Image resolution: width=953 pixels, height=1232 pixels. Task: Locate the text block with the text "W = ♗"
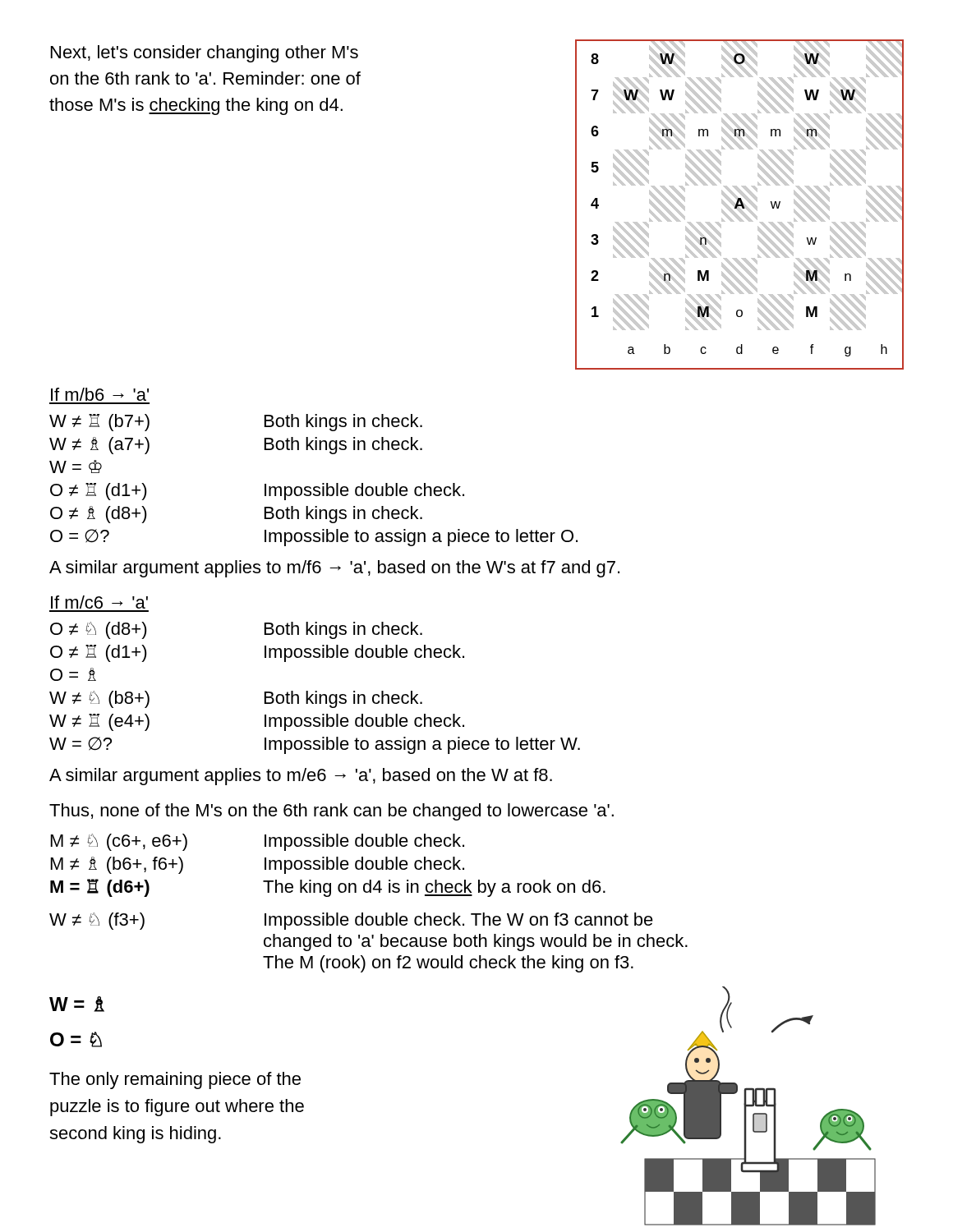[77, 1004]
